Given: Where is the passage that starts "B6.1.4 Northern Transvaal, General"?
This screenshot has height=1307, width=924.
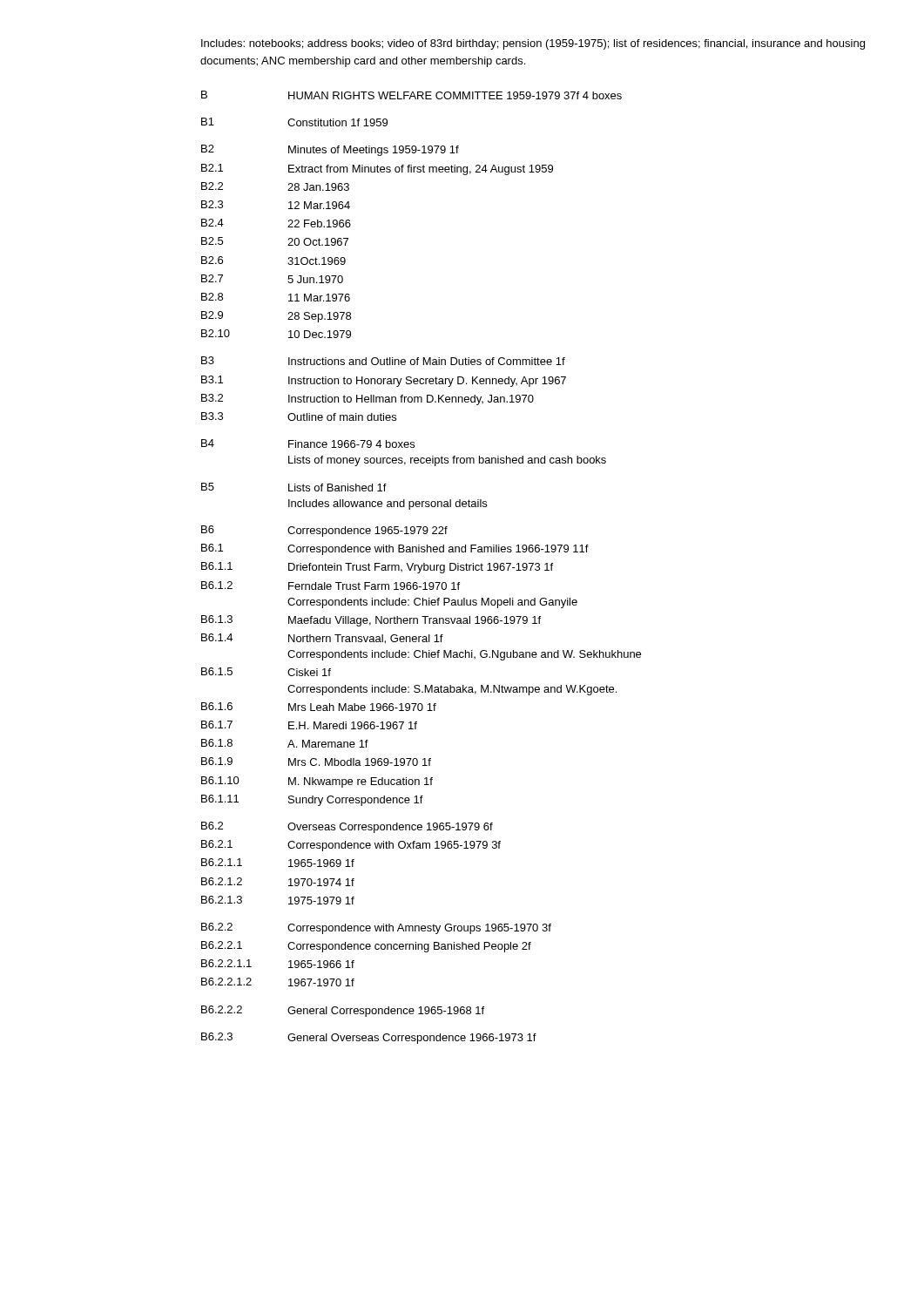Looking at the screenshot, I should [x=536, y=647].
